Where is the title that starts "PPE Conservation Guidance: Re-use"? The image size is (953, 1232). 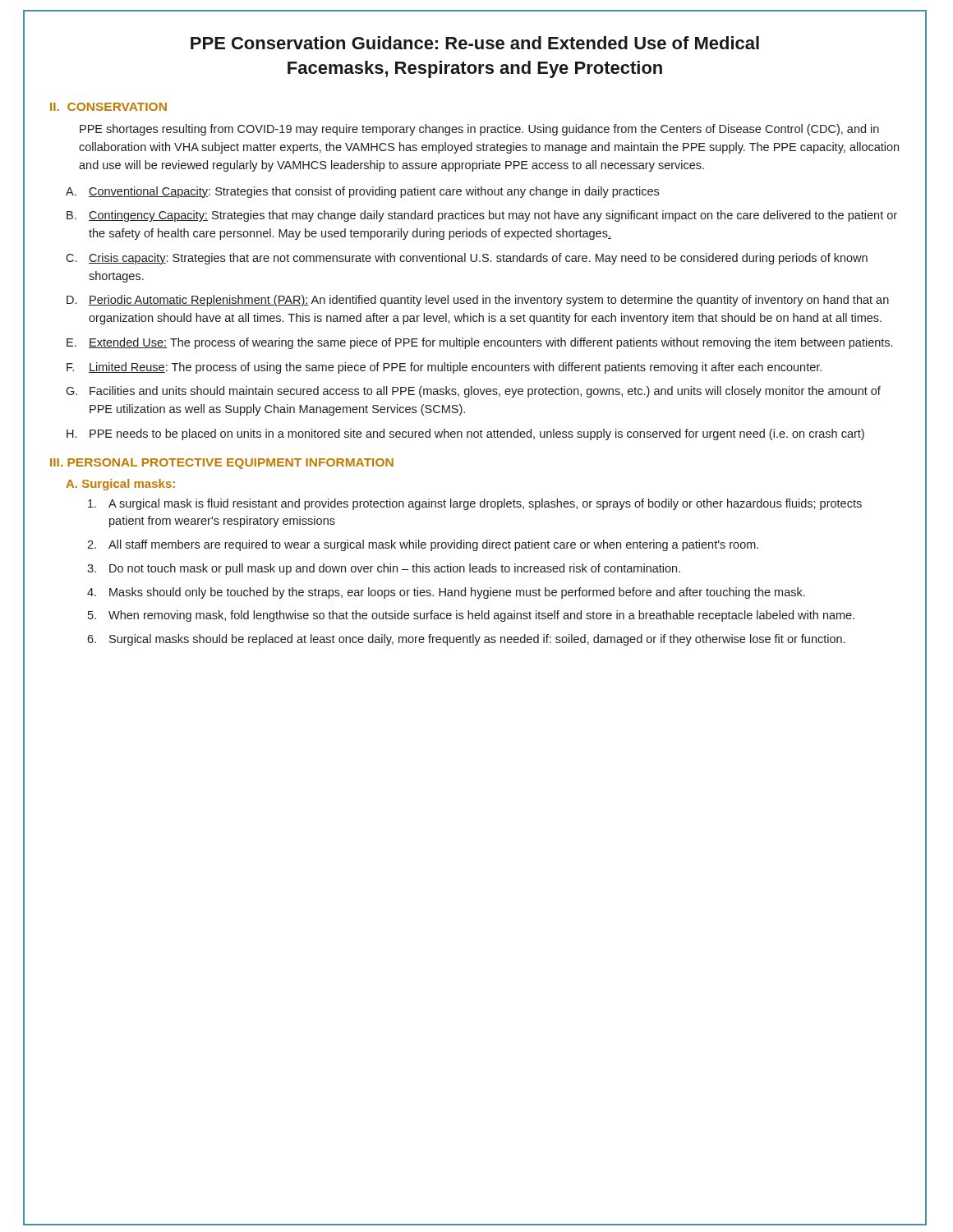tap(475, 56)
